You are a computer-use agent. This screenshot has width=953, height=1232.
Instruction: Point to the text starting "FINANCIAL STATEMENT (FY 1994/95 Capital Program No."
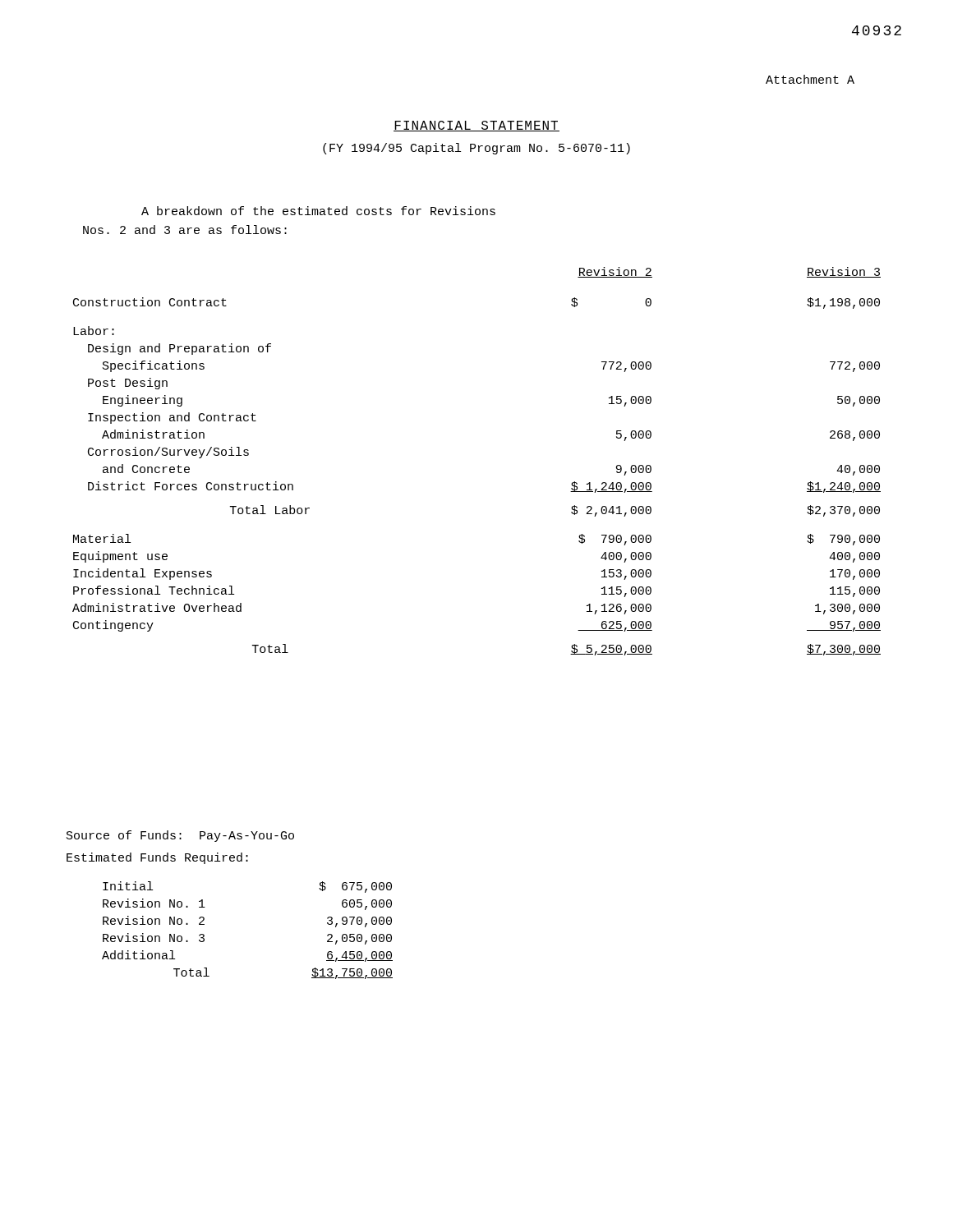click(476, 138)
